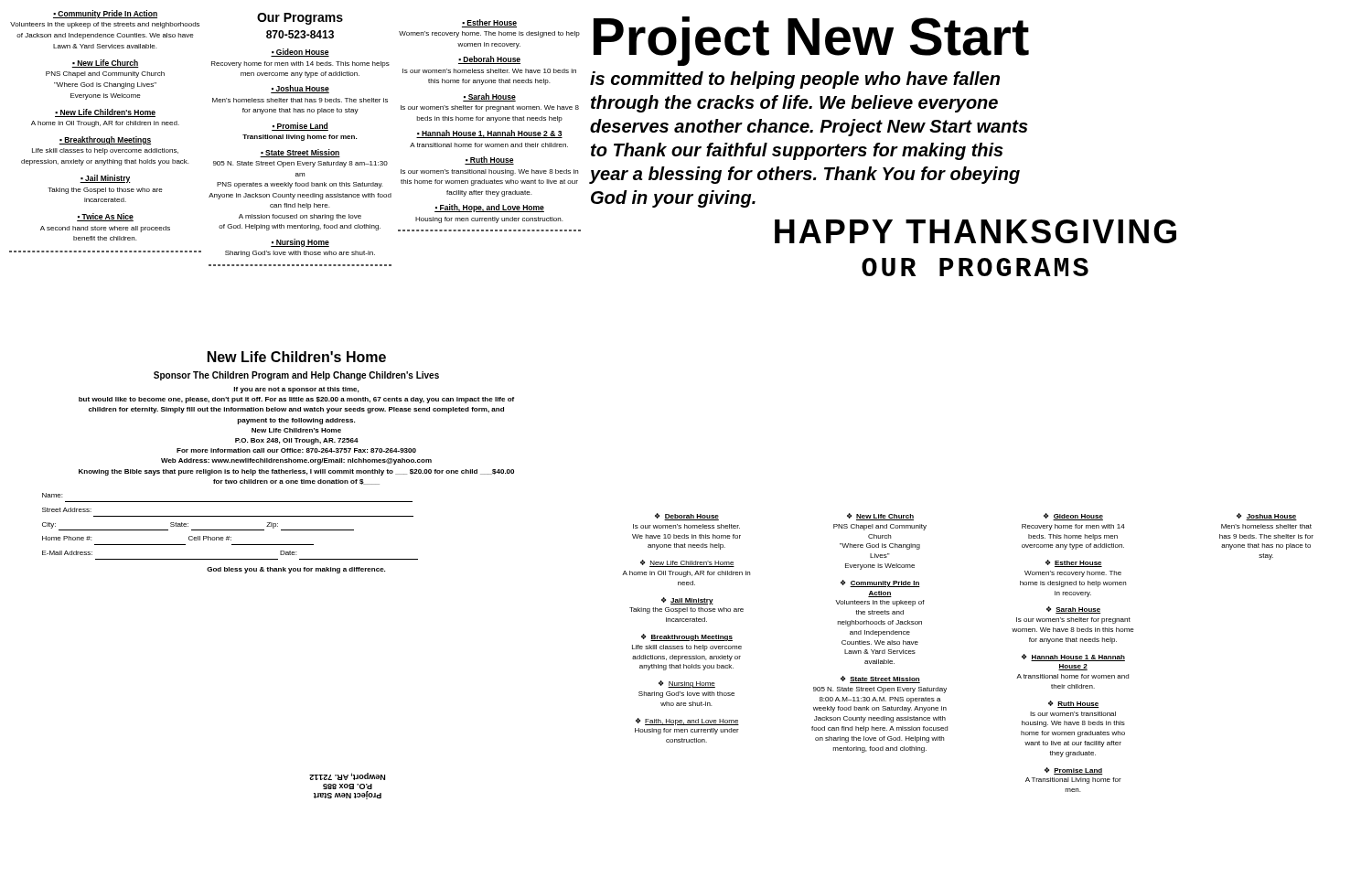This screenshot has width=1372, height=888.
Task: Find the block on this page that starts "❖ State Street Mission"
Action: click(x=880, y=714)
